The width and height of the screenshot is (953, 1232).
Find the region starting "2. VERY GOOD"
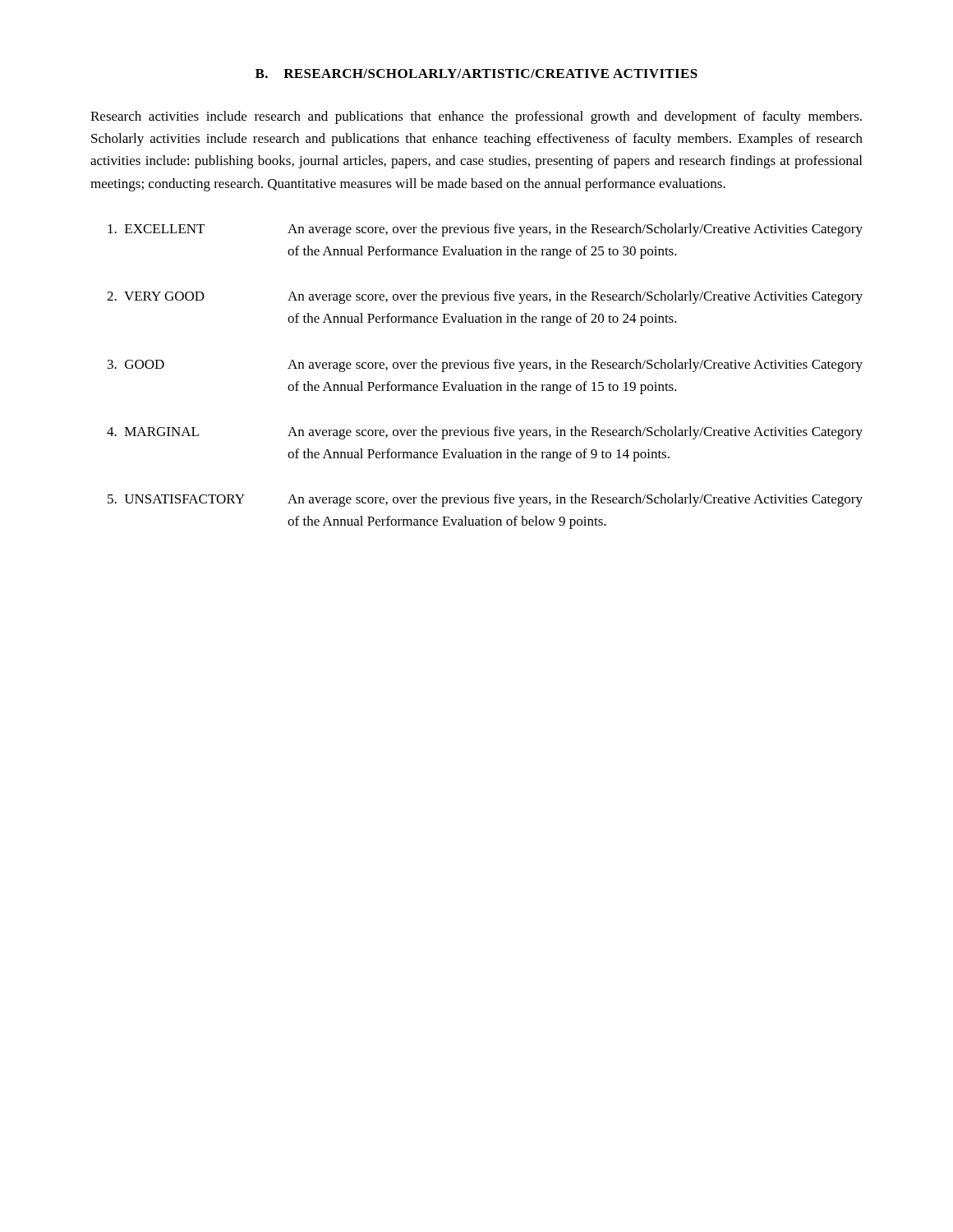click(x=485, y=307)
